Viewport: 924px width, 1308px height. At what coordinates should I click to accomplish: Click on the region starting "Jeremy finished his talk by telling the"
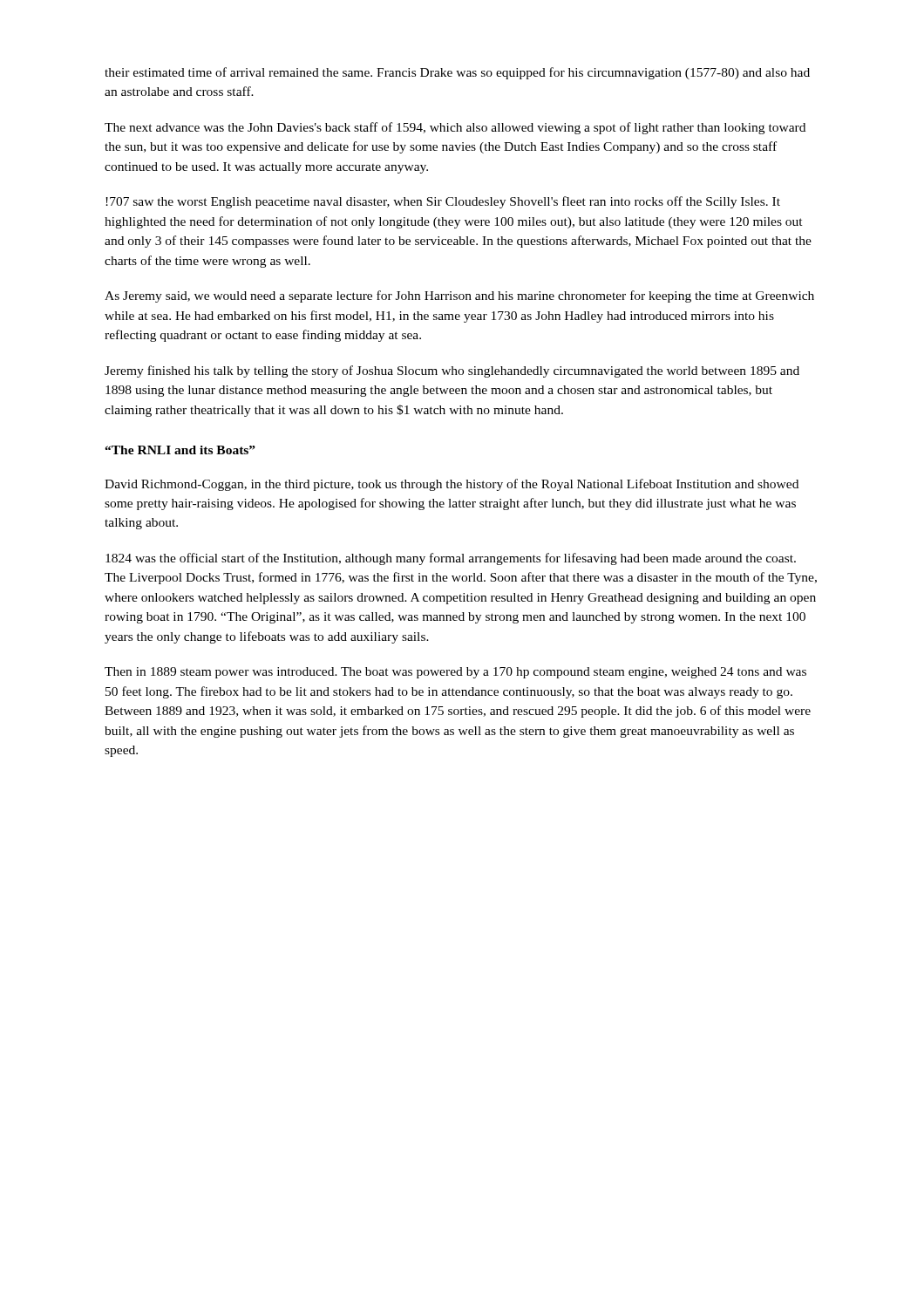452,389
